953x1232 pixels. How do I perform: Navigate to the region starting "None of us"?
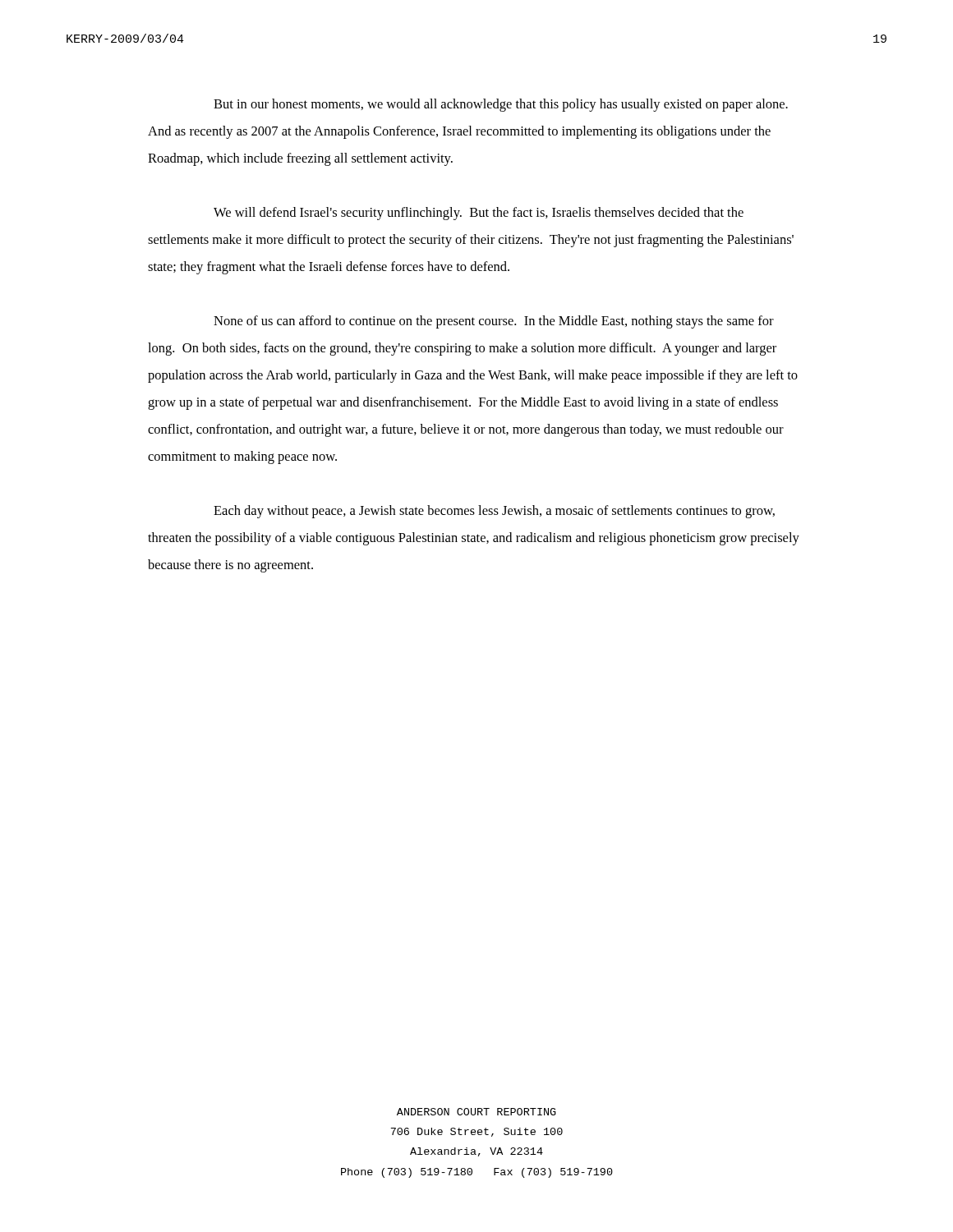click(473, 389)
